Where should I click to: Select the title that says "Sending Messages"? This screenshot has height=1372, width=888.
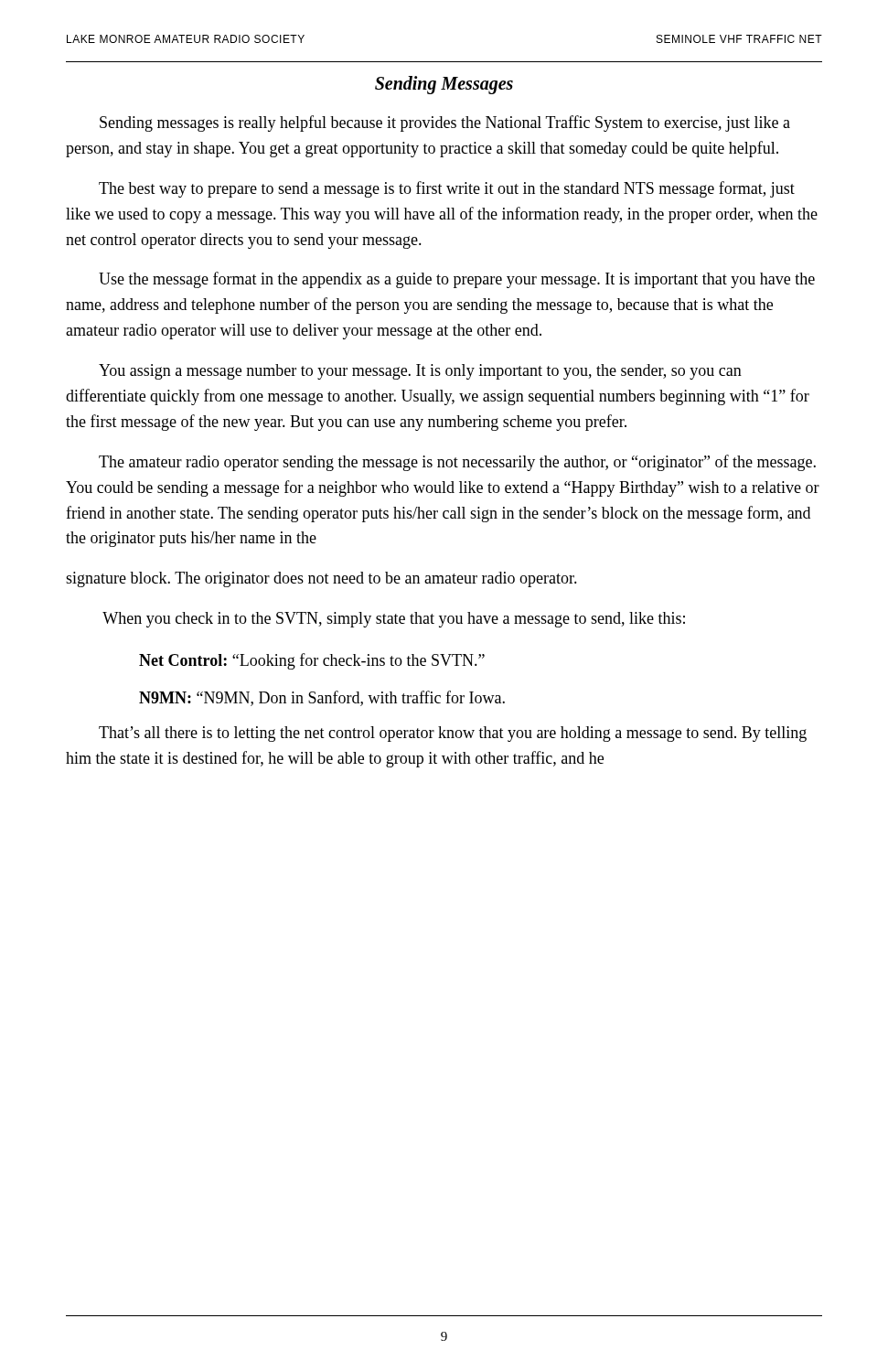click(x=444, y=83)
